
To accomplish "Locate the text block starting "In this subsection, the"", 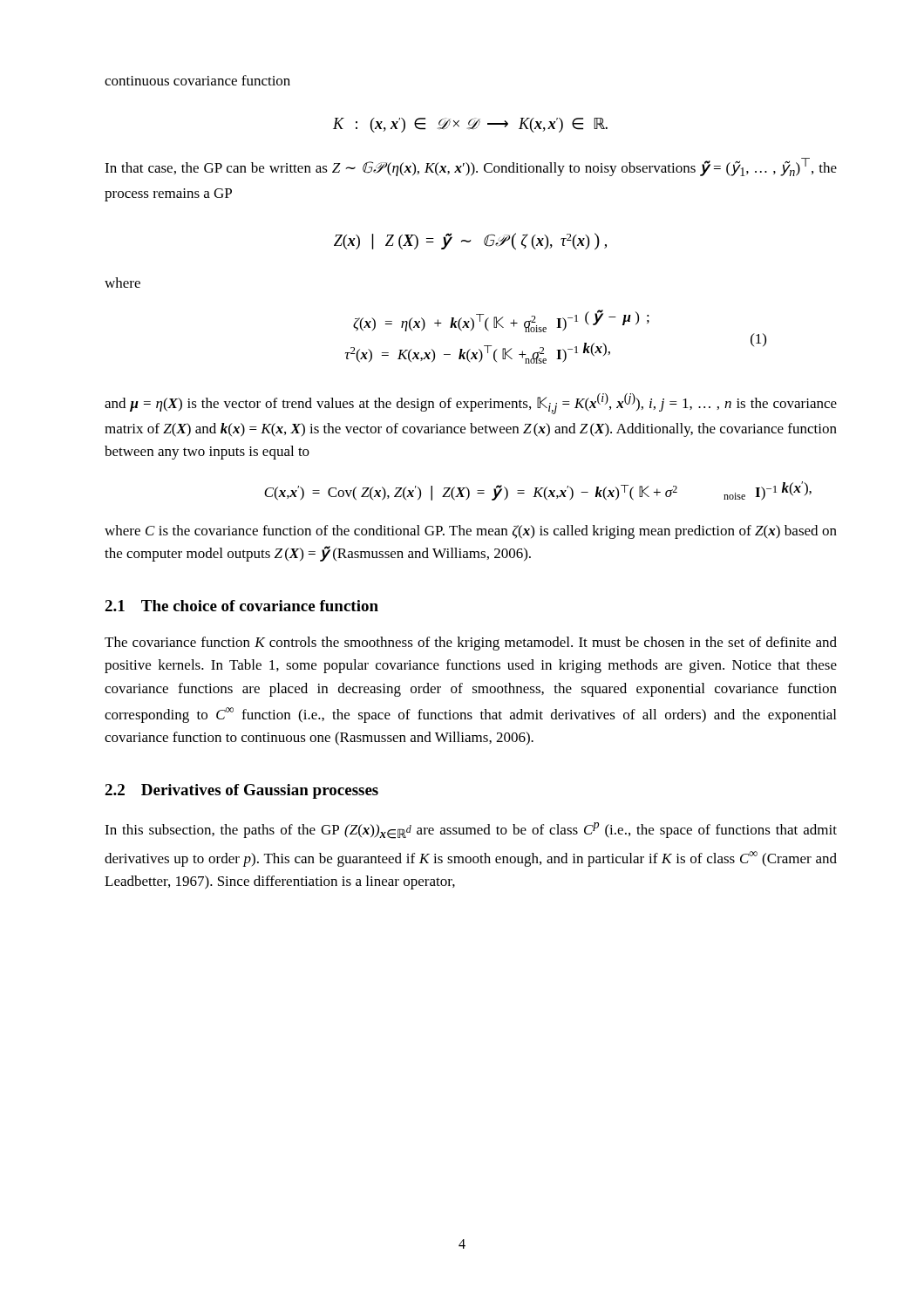I will pyautogui.click(x=471, y=853).
